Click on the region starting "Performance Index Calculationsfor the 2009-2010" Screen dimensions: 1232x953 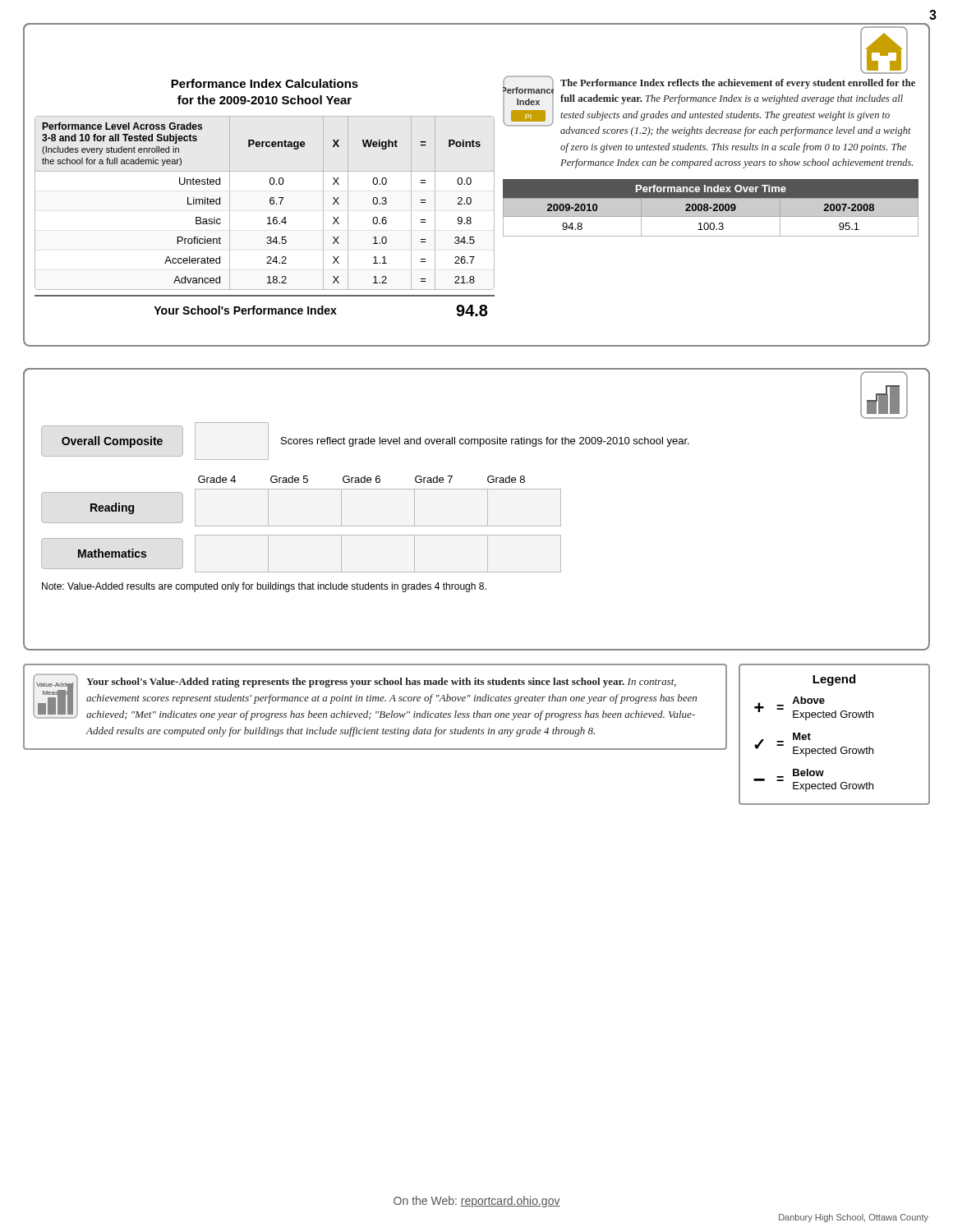265,92
